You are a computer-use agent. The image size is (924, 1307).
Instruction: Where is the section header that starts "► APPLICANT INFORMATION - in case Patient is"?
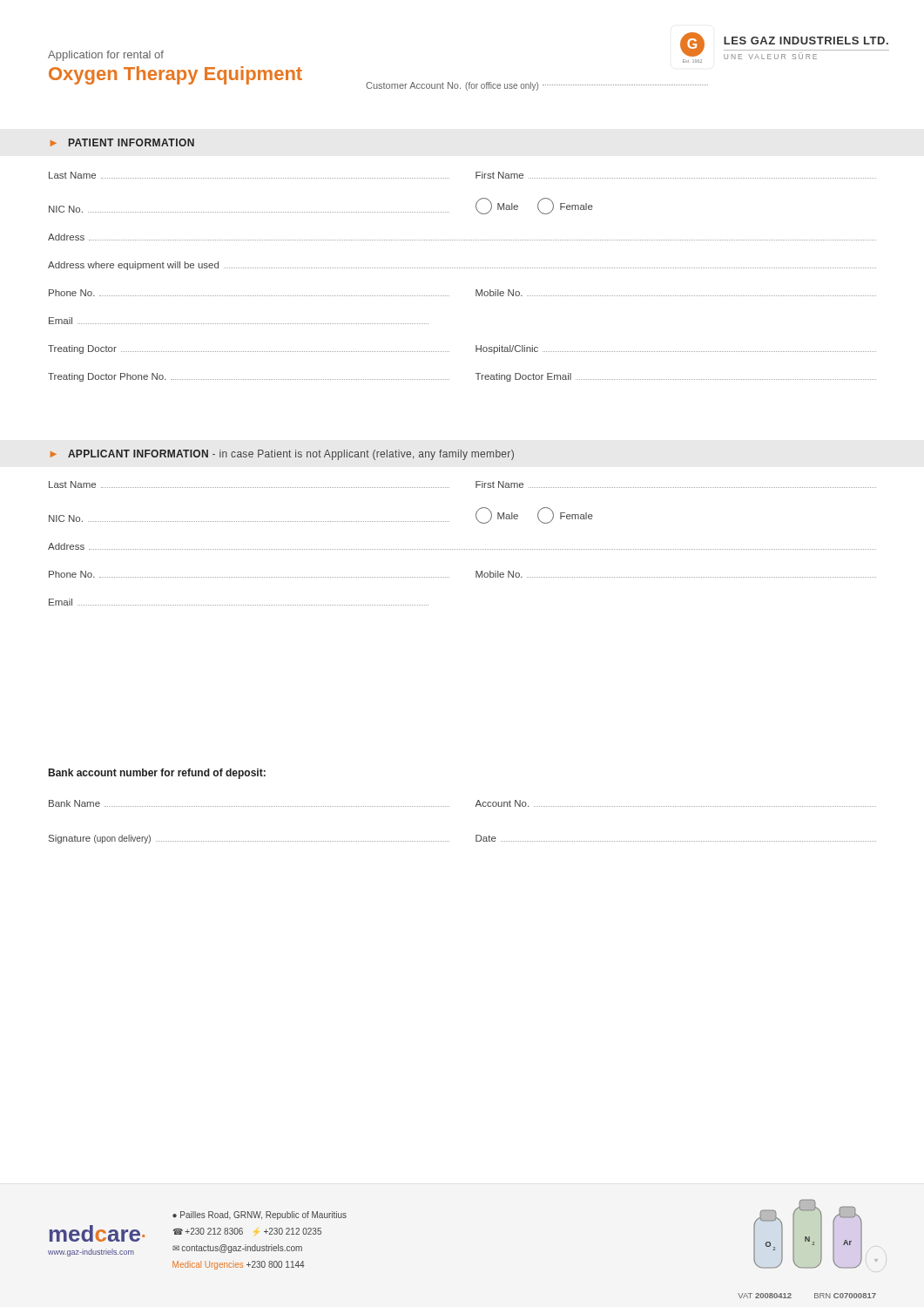pyautogui.click(x=281, y=454)
